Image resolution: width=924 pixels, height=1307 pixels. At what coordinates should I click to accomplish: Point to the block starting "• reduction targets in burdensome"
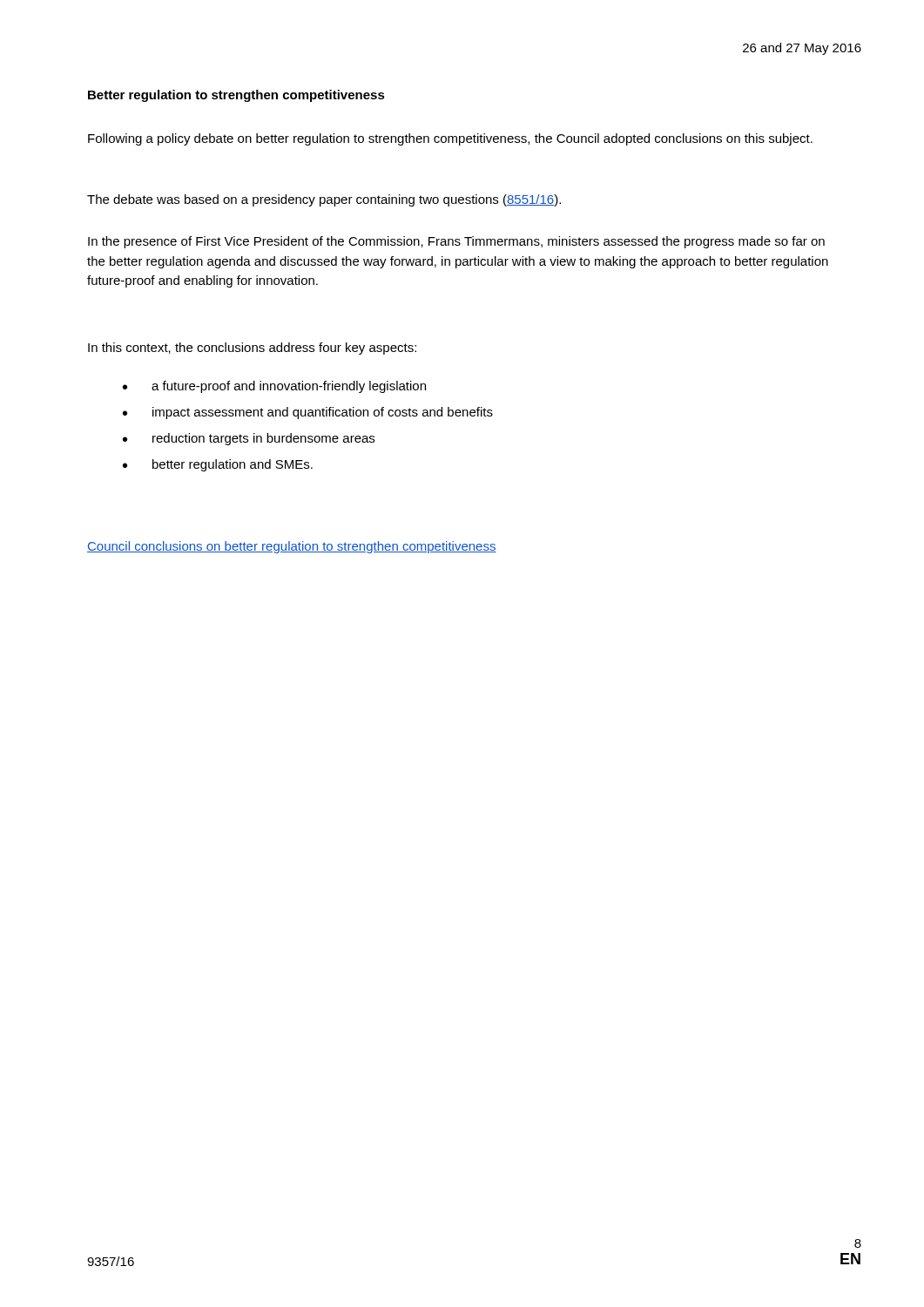pyautogui.click(x=231, y=439)
